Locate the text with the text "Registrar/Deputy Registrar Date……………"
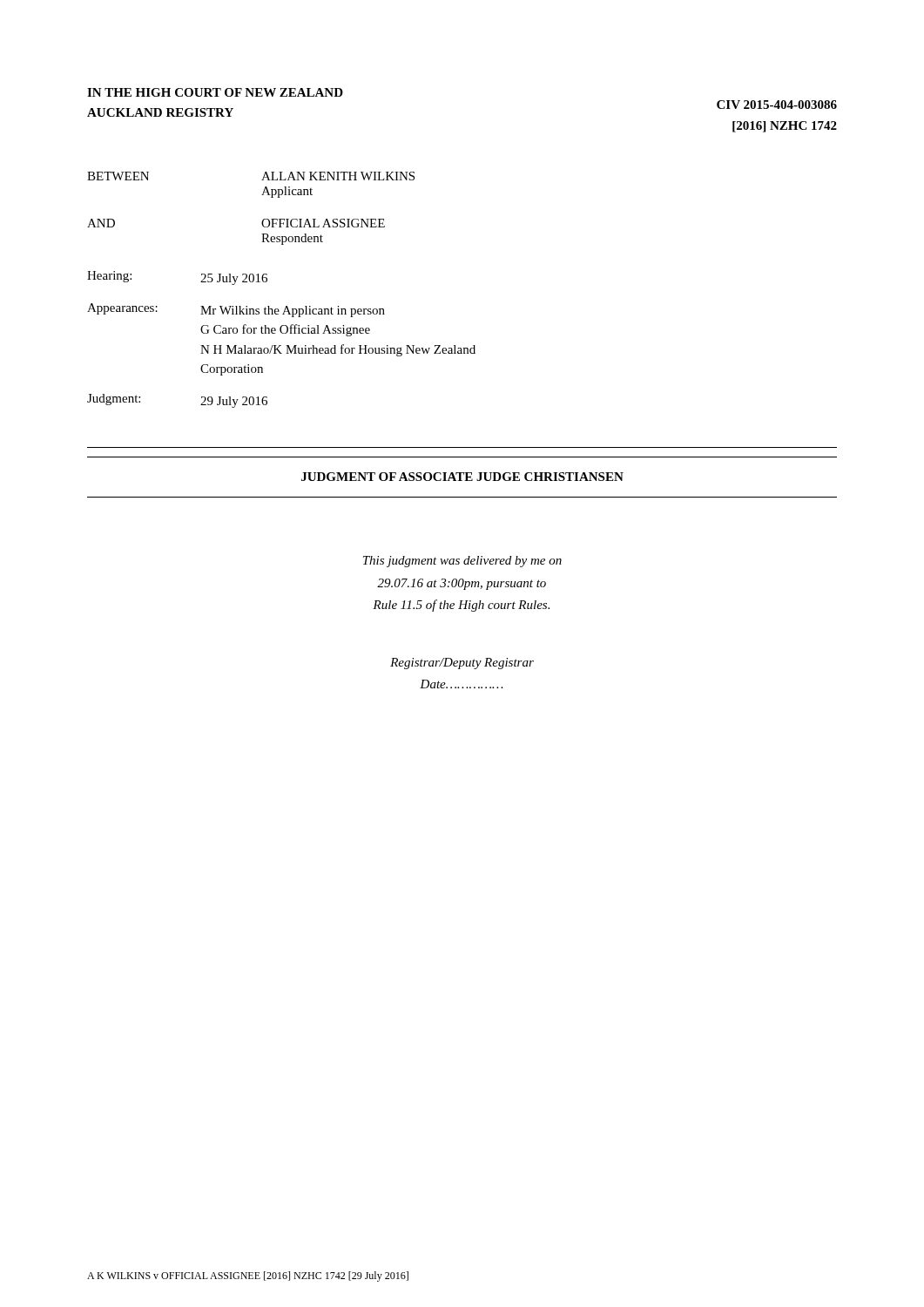 (462, 673)
